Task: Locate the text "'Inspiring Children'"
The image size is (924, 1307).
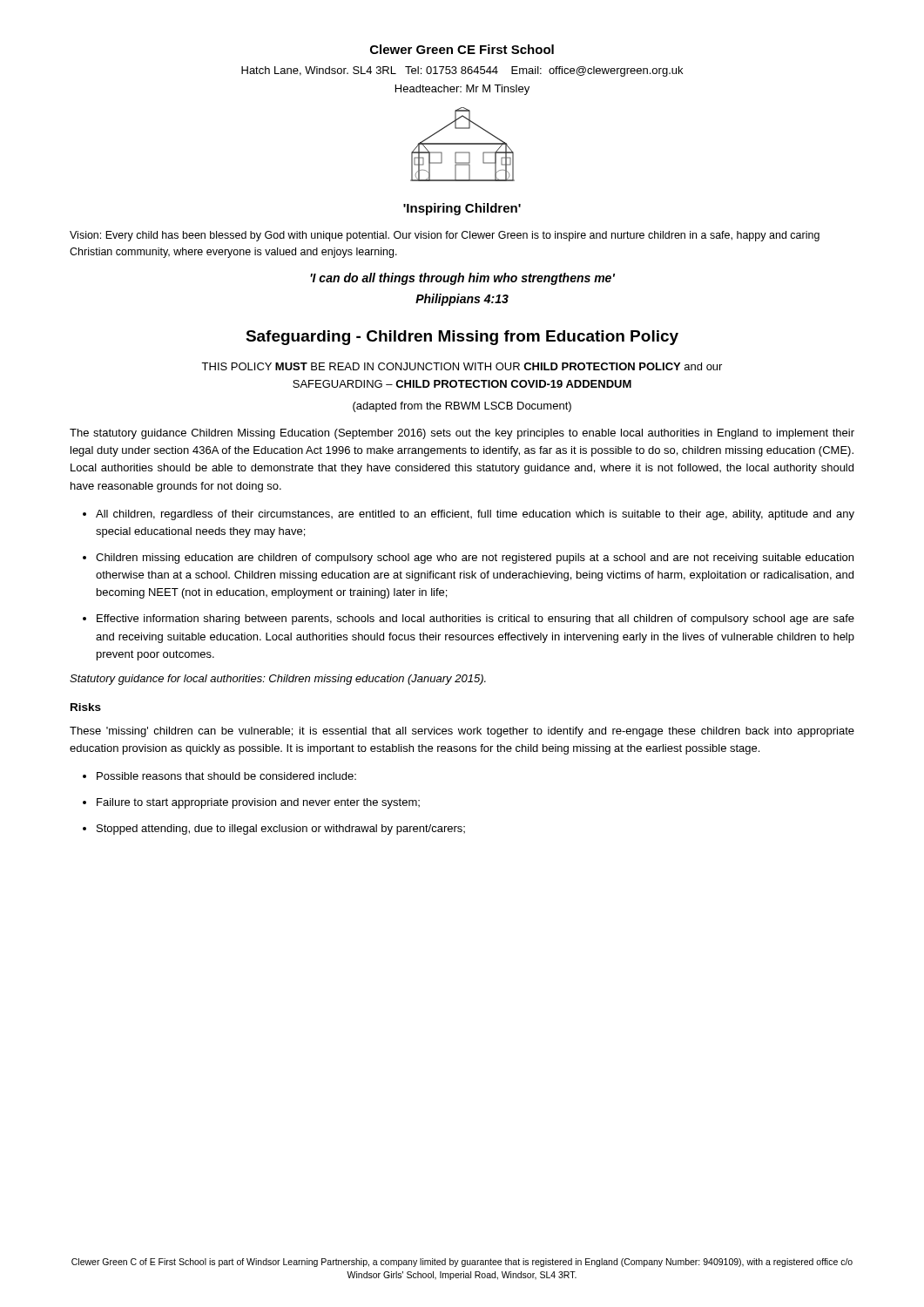Action: click(462, 208)
